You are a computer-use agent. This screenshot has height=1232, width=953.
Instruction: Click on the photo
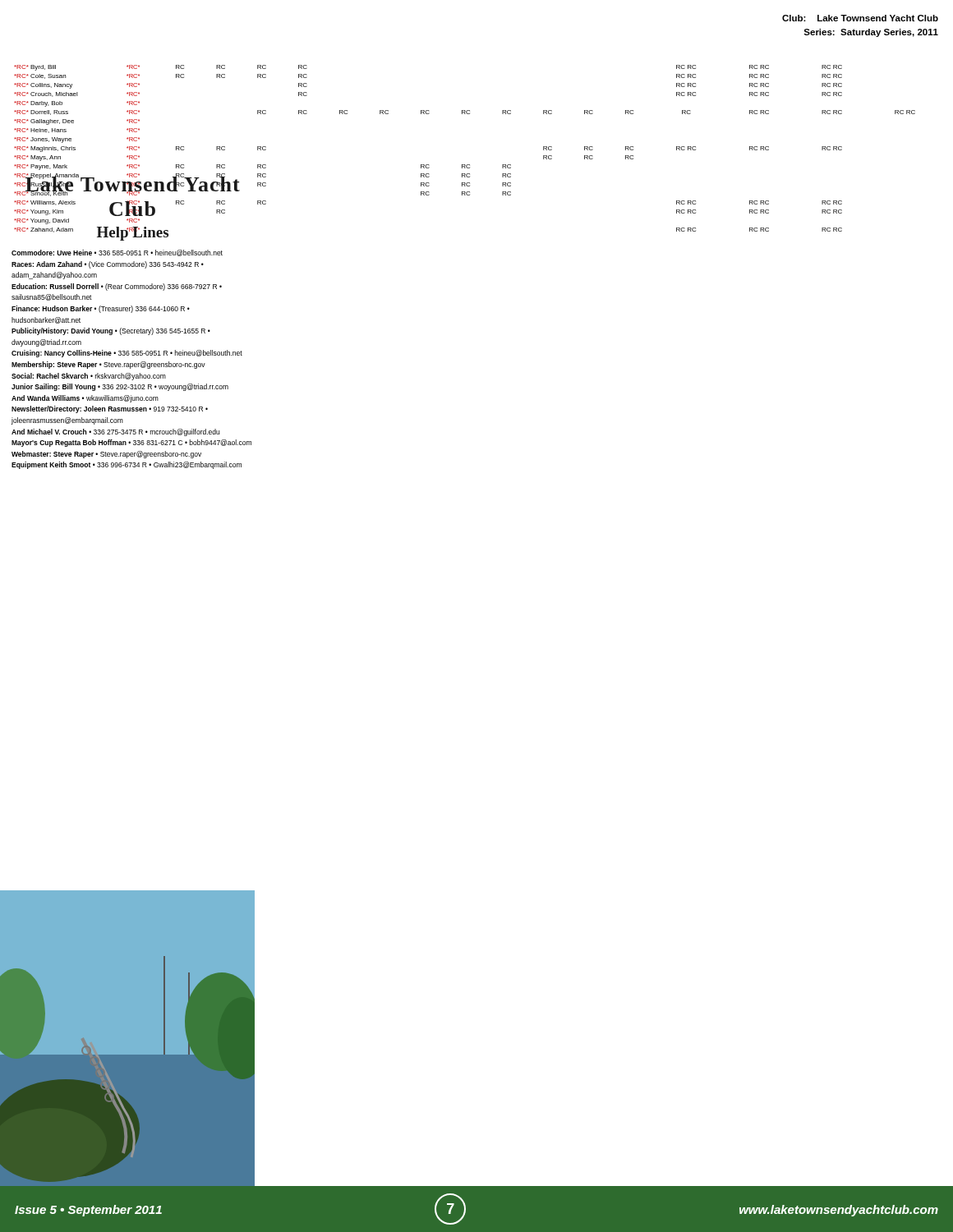[127, 1038]
